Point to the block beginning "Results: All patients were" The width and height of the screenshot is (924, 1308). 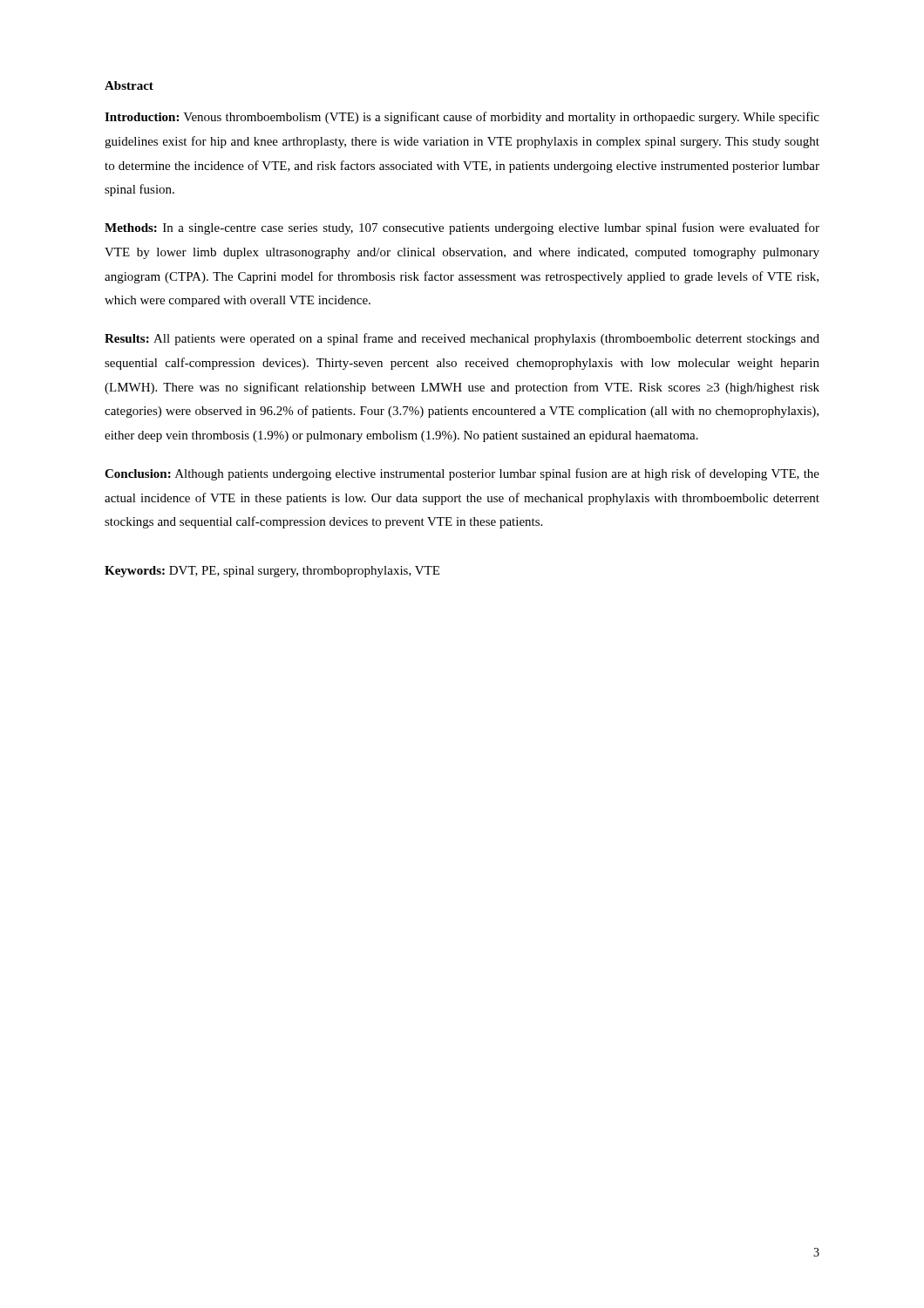coord(462,387)
